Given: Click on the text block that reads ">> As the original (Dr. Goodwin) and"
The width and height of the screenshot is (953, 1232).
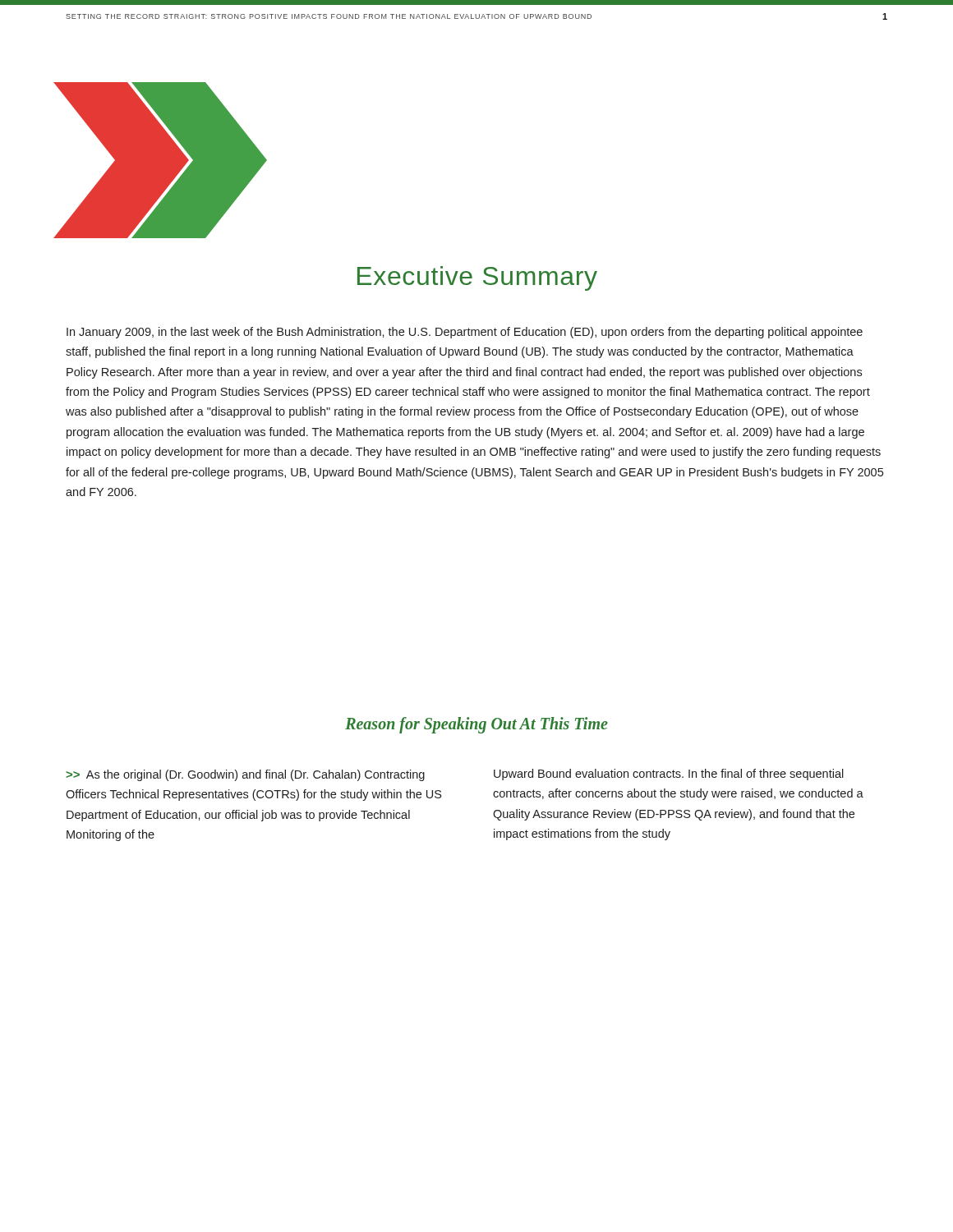Looking at the screenshot, I should click(254, 804).
